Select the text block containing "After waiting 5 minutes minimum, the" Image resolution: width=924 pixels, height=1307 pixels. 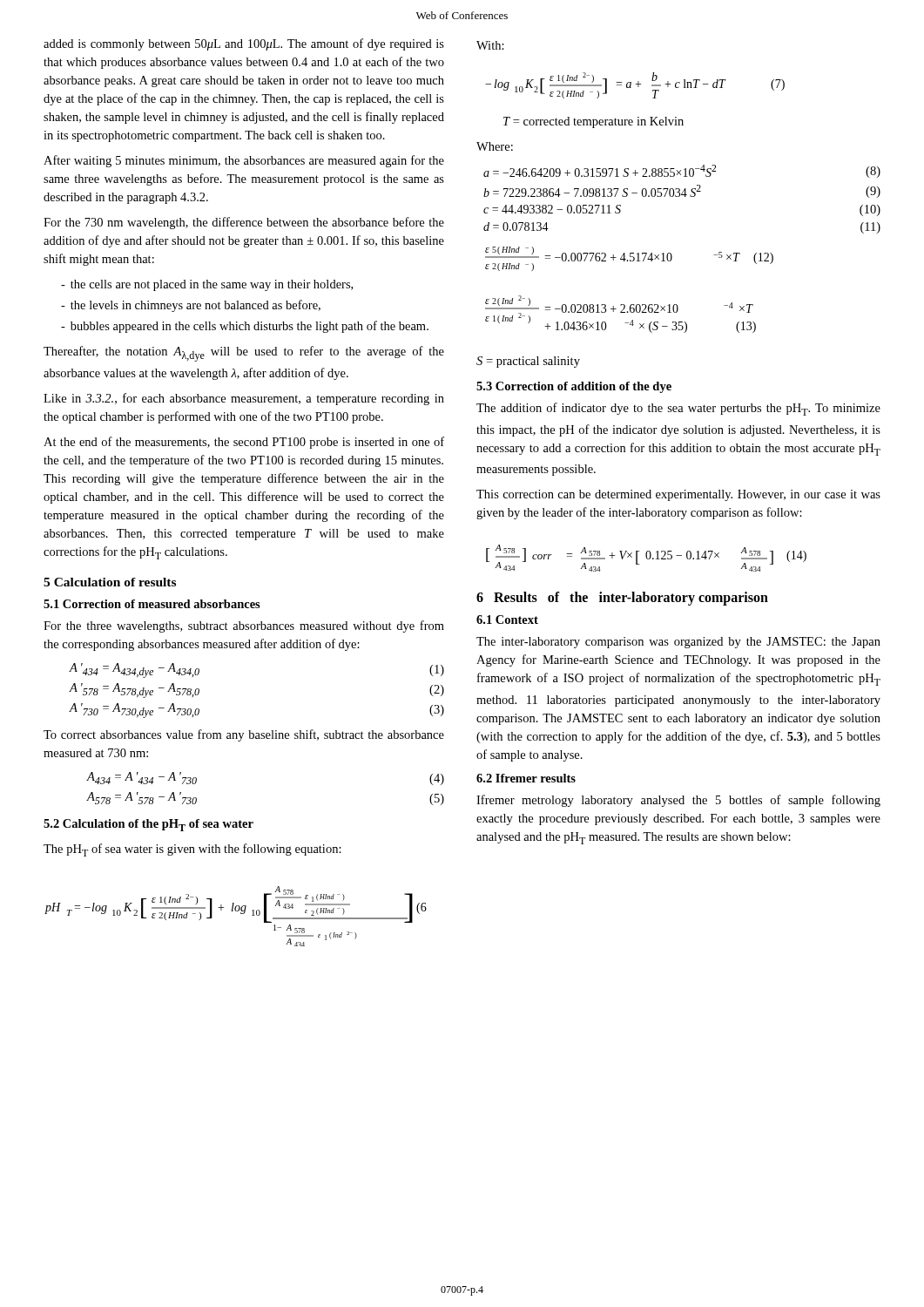244,179
